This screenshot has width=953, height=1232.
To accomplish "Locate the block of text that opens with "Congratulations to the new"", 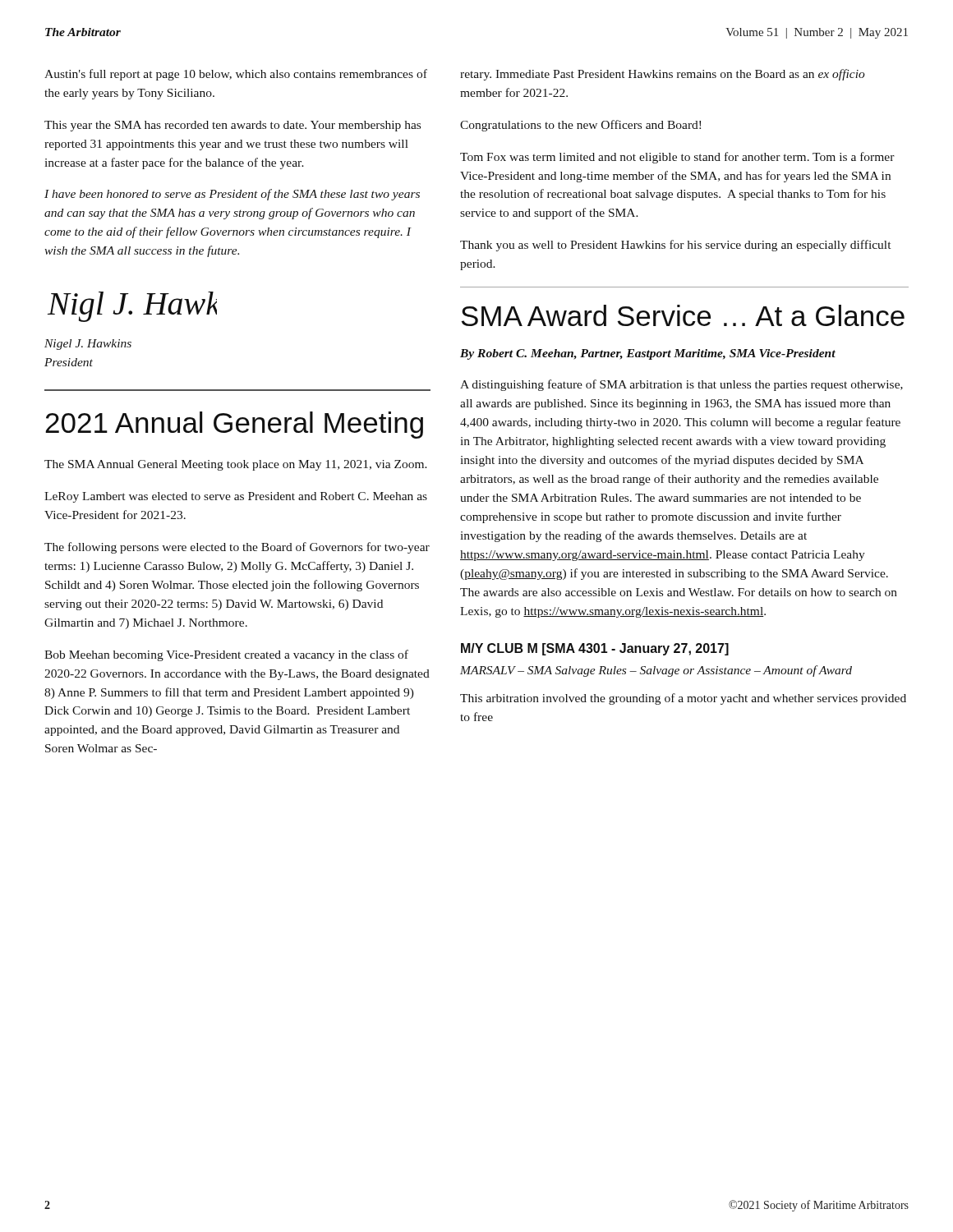I will tap(581, 124).
